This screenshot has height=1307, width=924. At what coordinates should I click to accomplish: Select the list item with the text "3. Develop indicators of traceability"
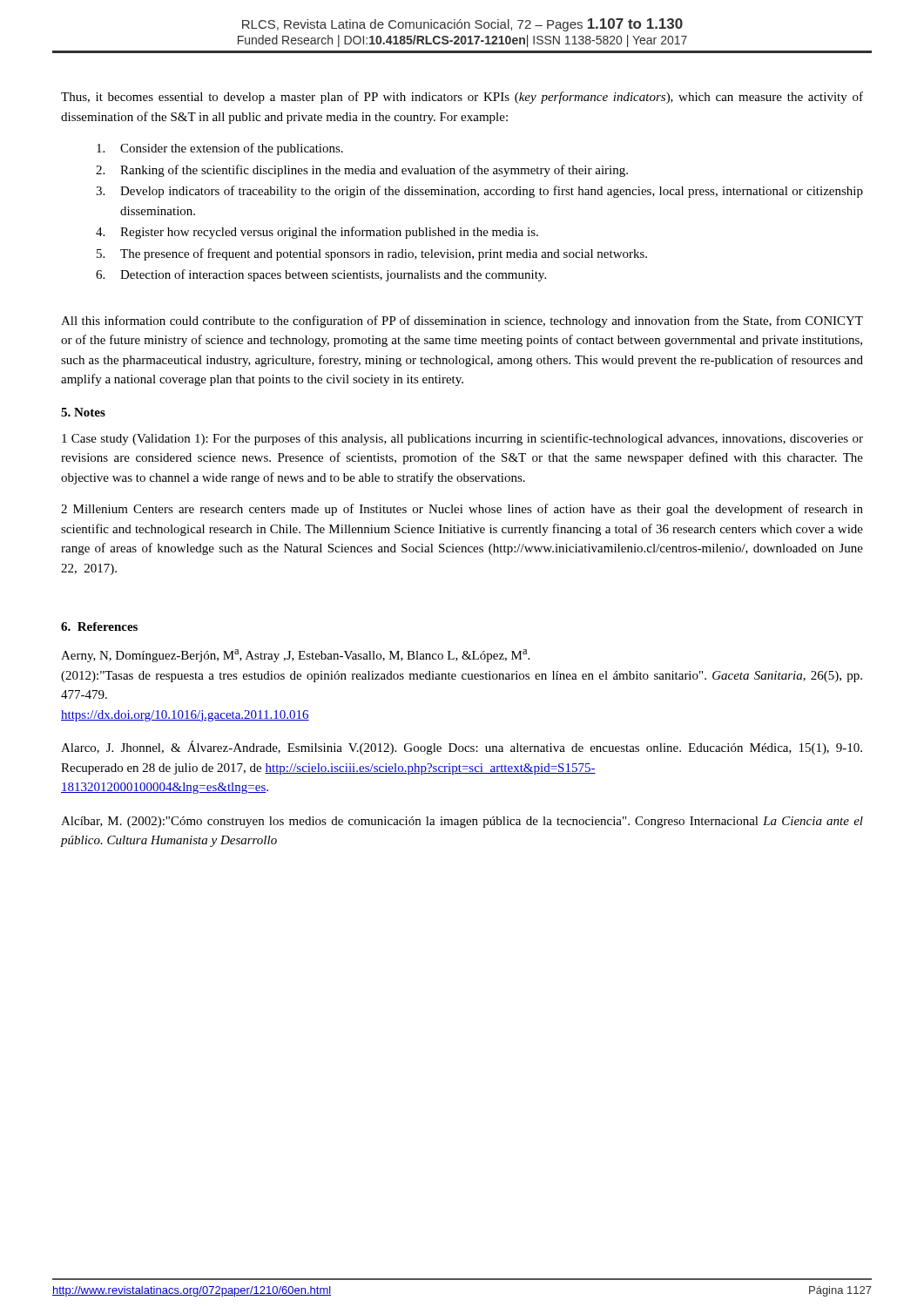point(479,201)
